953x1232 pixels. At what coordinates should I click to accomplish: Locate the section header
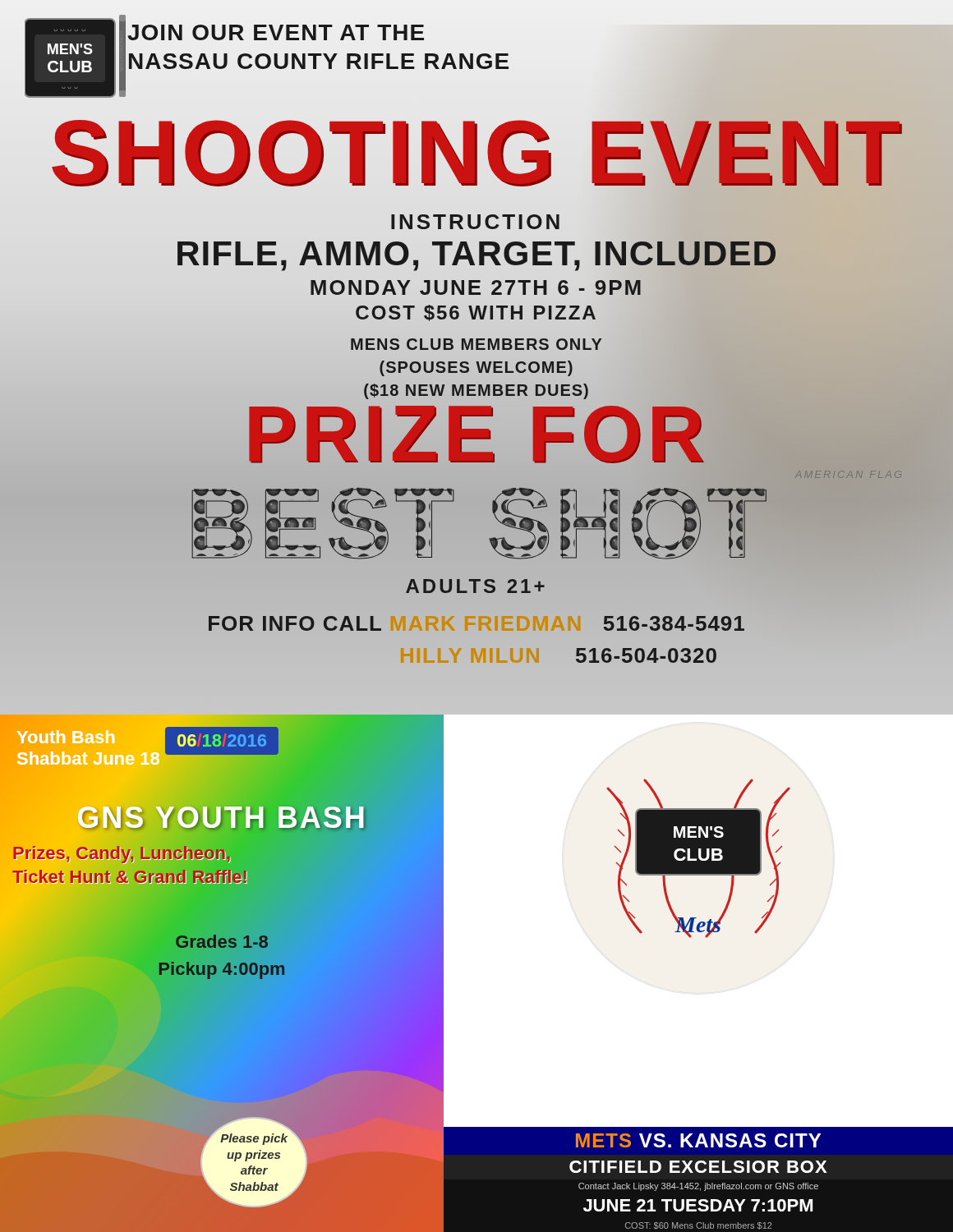tap(476, 222)
